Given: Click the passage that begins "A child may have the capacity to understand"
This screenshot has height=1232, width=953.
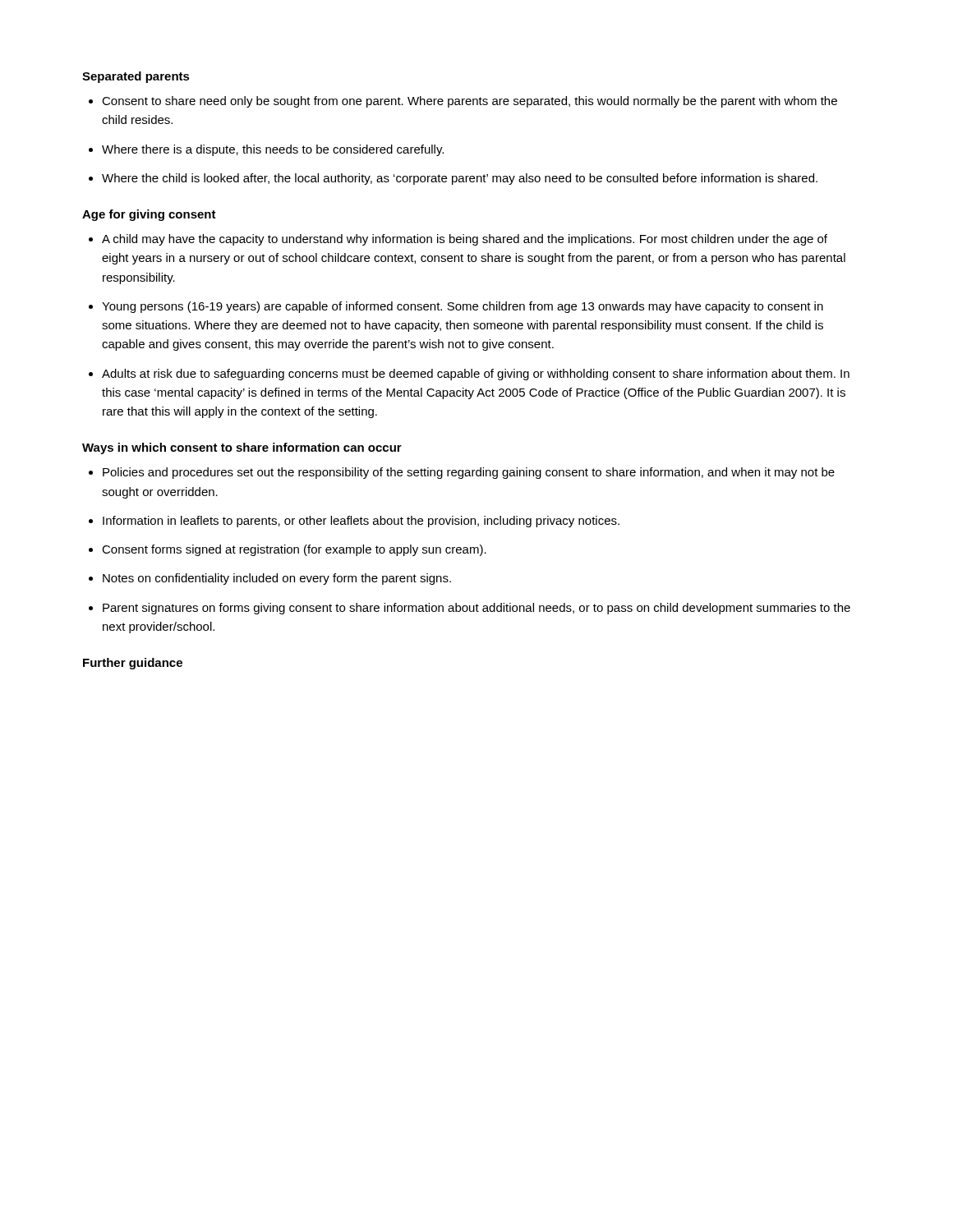Looking at the screenshot, I should point(474,258).
